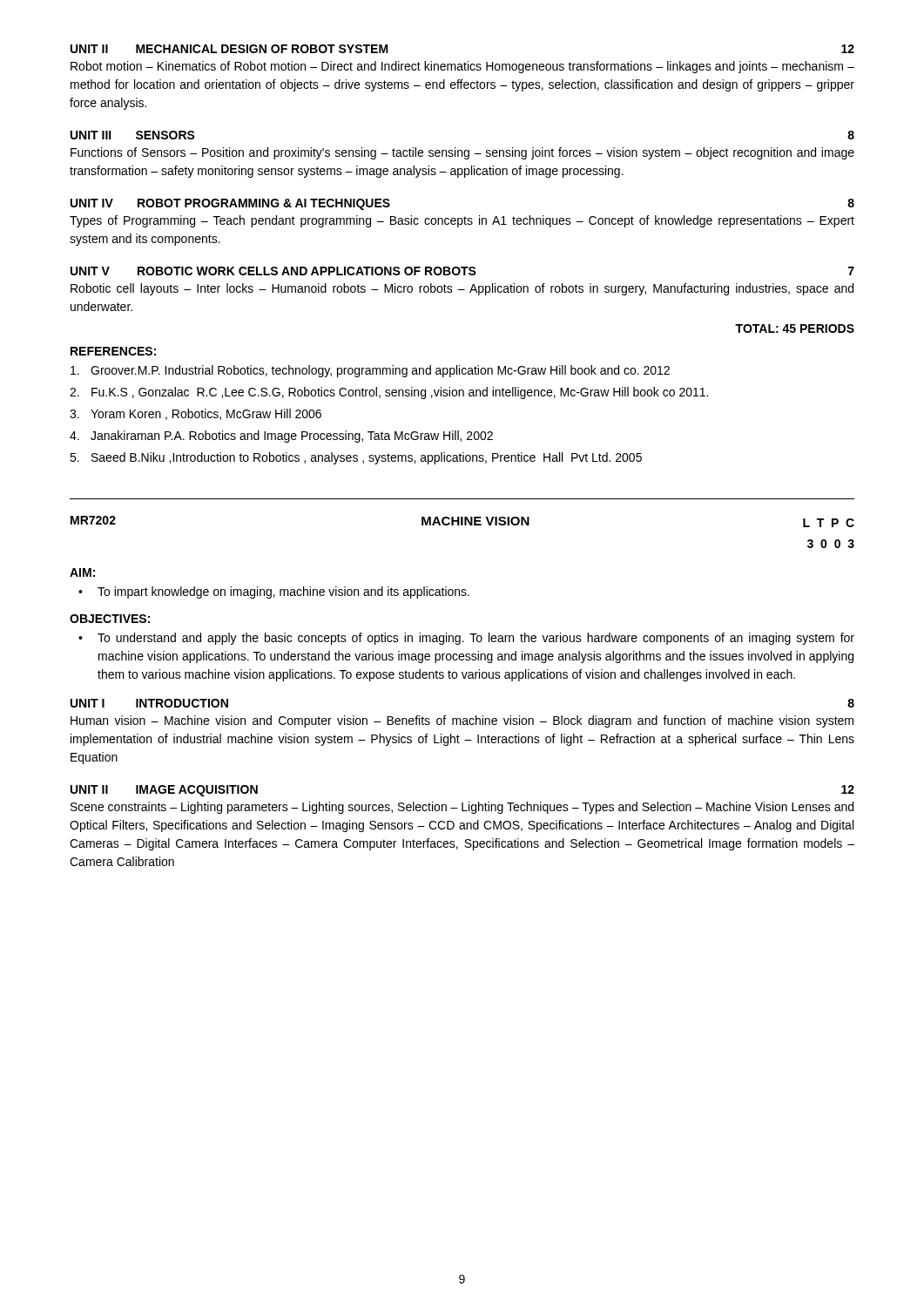924x1307 pixels.
Task: Click on the section header that says "UNIT III SENSORS 8"
Action: pos(94,135)
